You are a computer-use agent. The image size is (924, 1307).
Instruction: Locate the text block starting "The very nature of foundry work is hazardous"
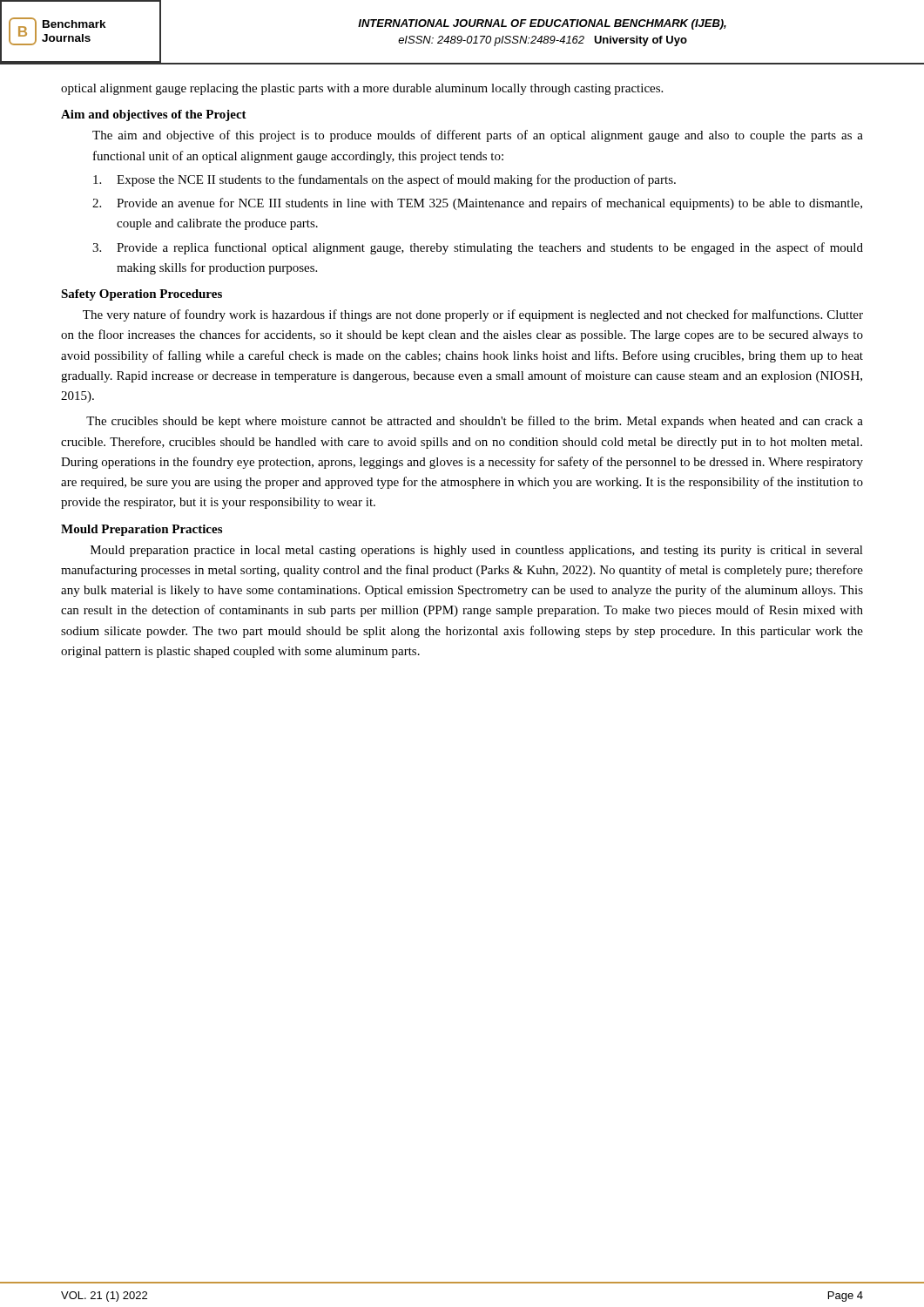point(462,355)
